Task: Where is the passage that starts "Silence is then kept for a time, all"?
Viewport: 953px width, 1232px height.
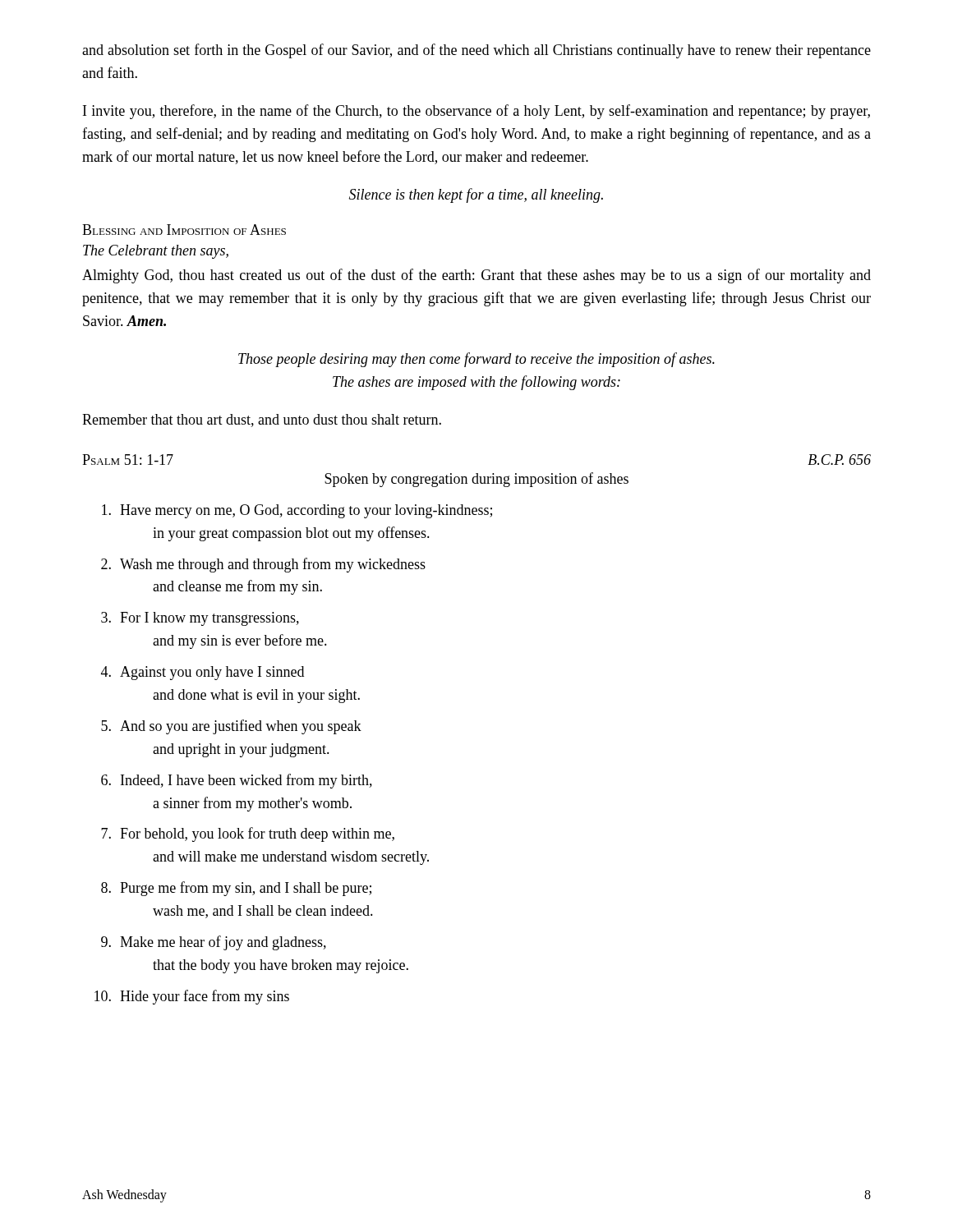Action: tap(476, 195)
